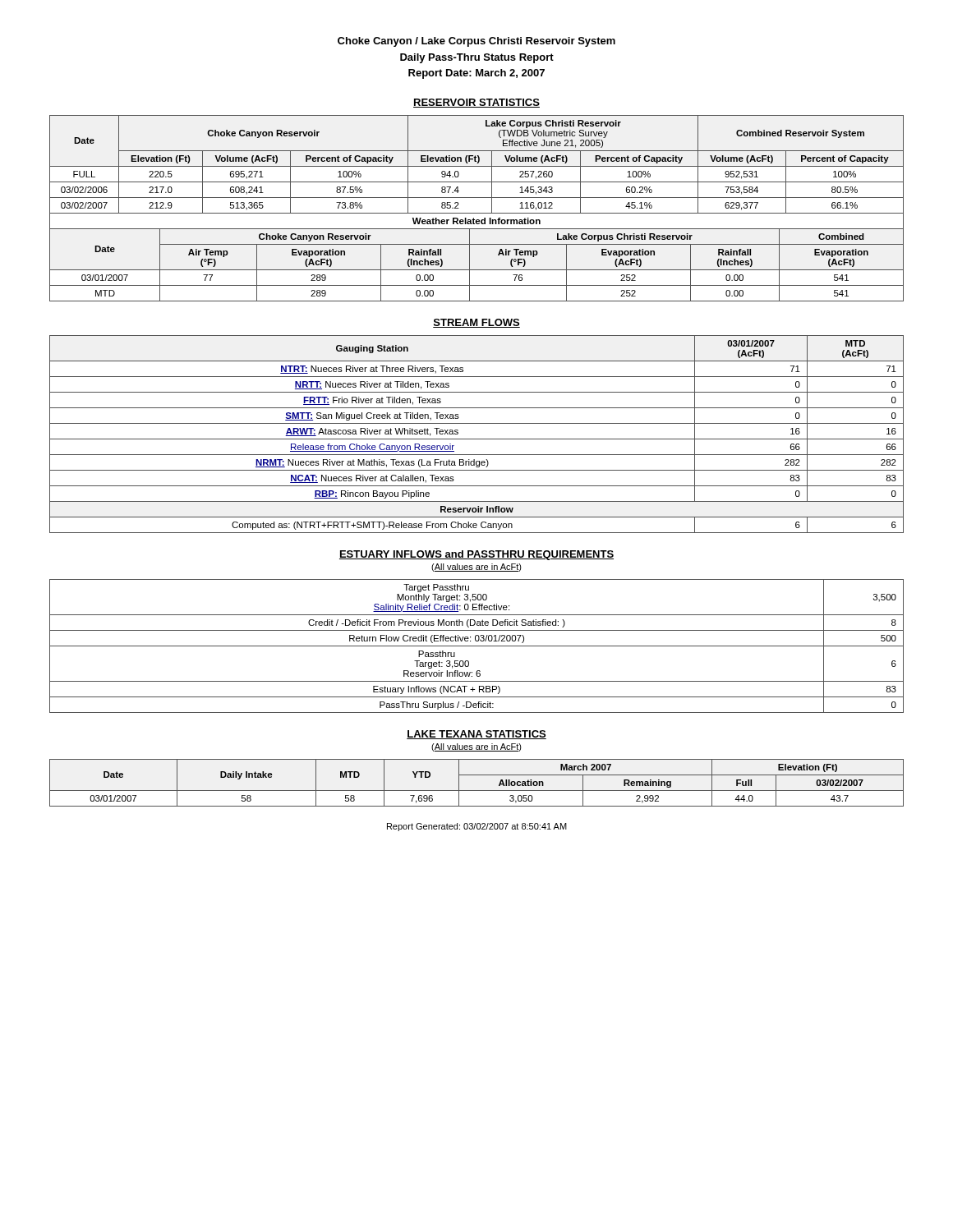953x1232 pixels.
Task: Find the section header containing "ESTUARY INFLOWS and PASSTHRU REQUIREMENTS(All values are"
Action: point(476,559)
